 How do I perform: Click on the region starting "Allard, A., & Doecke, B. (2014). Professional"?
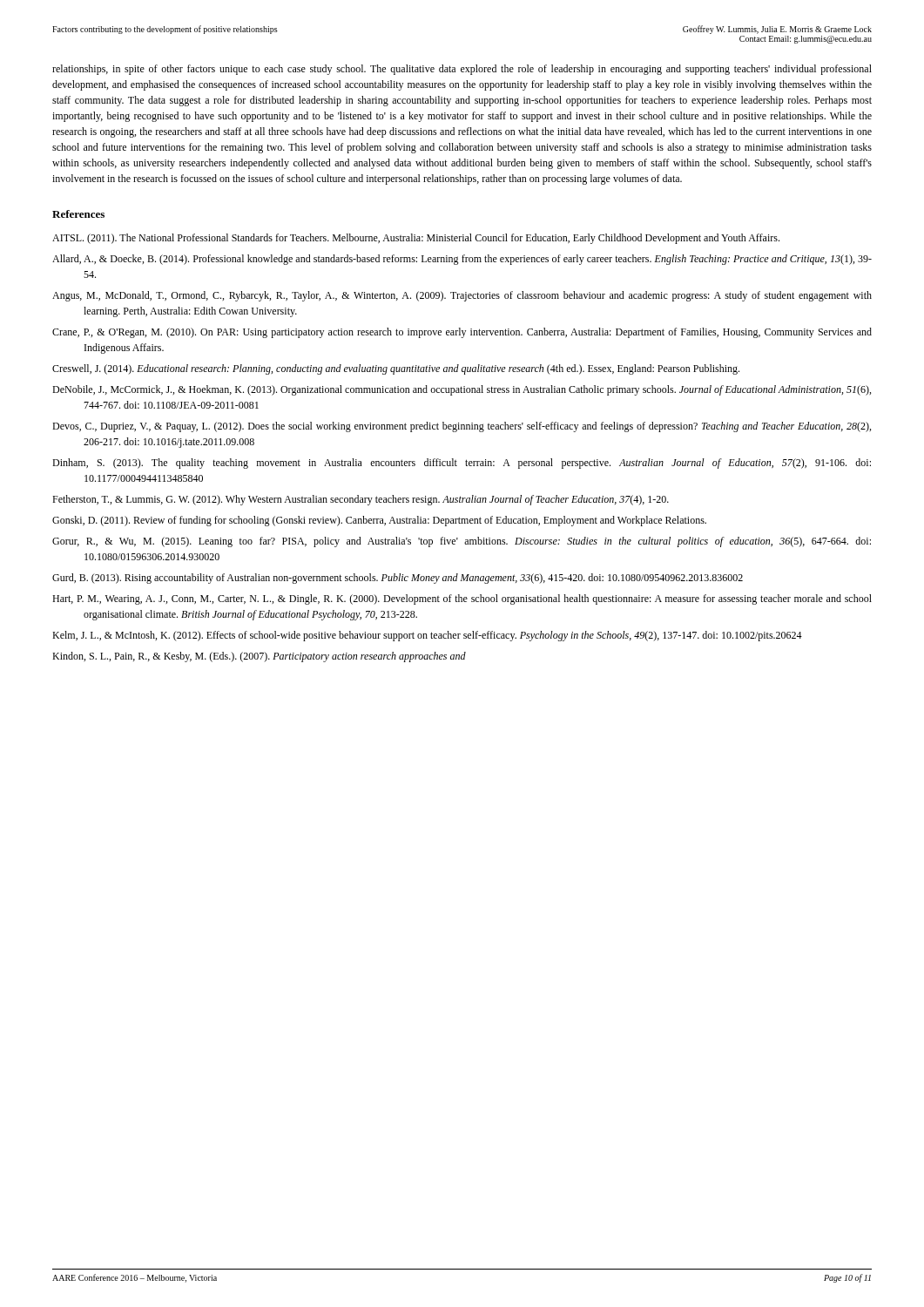[x=462, y=267]
